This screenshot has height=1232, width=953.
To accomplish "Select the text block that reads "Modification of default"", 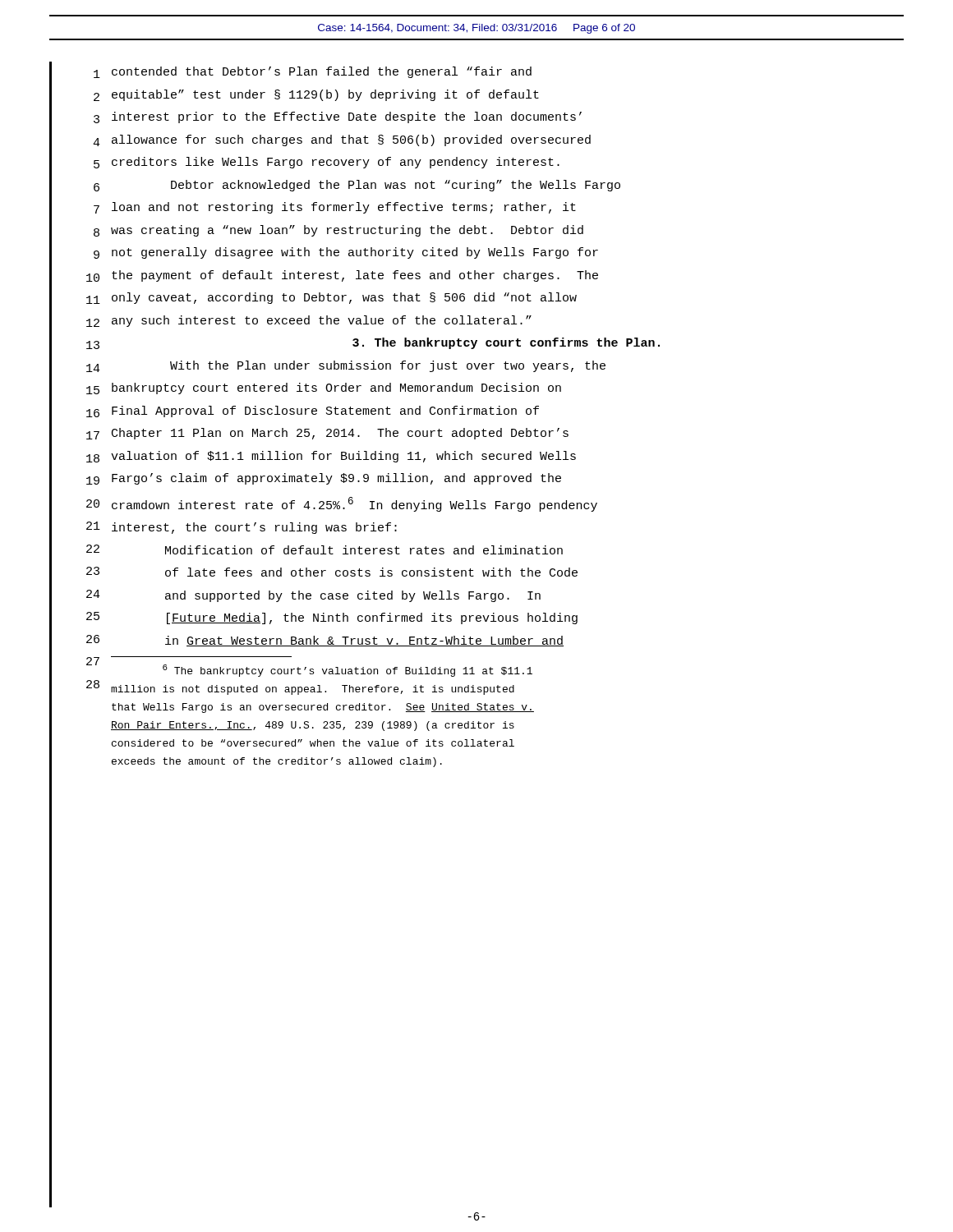I will click(x=534, y=596).
